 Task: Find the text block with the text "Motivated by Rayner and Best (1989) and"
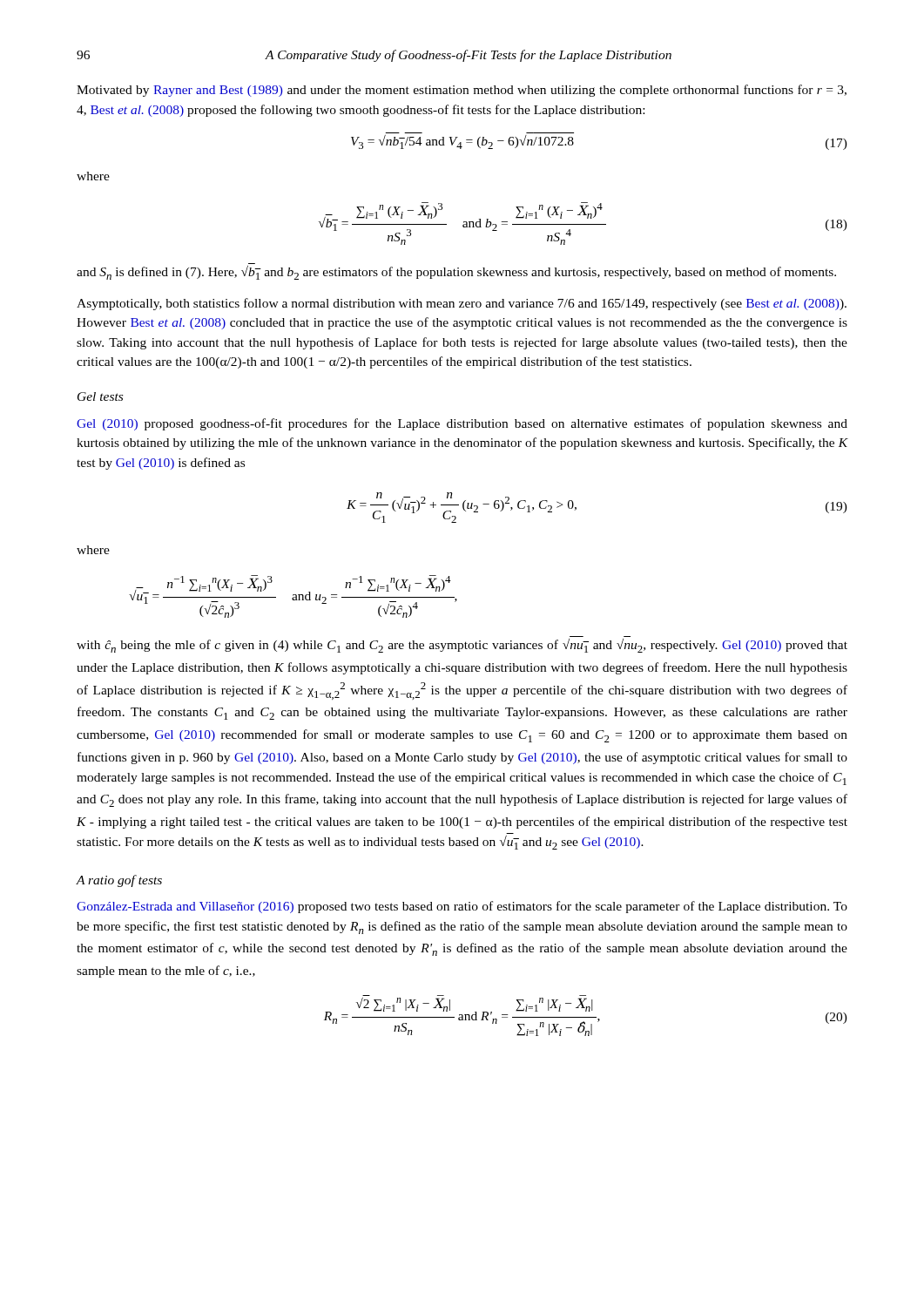[x=462, y=100]
